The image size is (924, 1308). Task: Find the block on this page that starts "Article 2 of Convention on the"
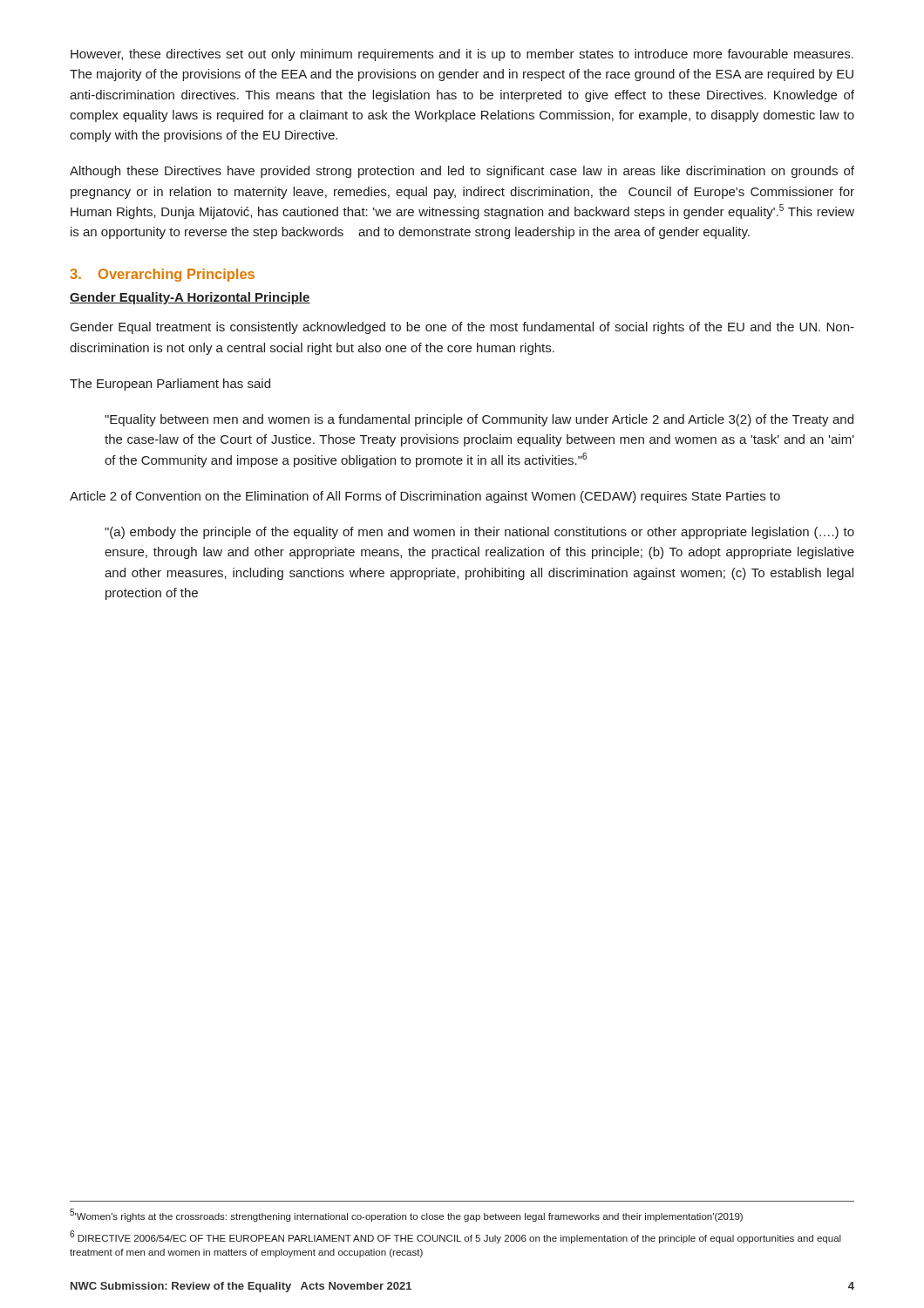pyautogui.click(x=425, y=496)
